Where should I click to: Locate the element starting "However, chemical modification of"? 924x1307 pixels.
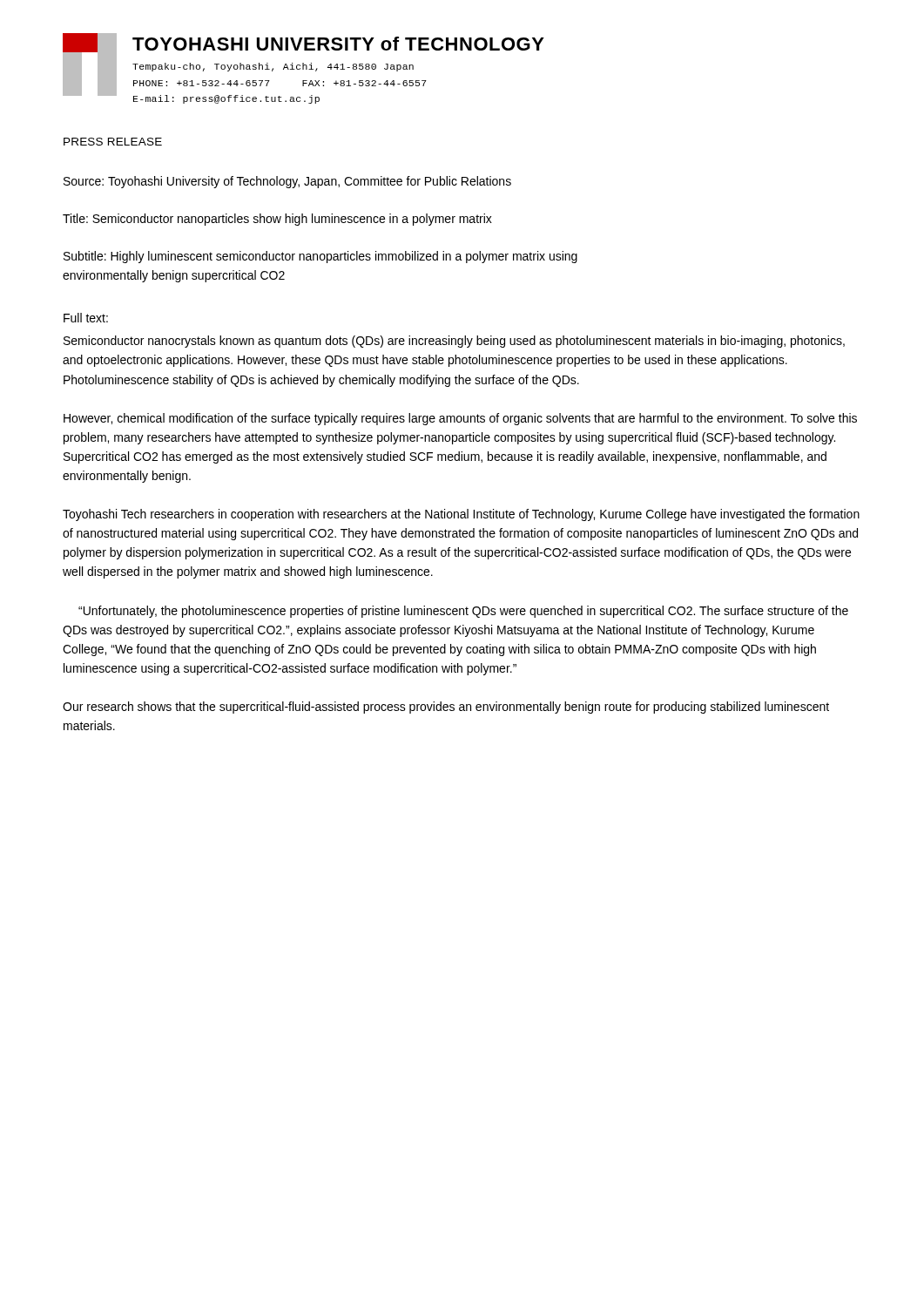coord(460,447)
